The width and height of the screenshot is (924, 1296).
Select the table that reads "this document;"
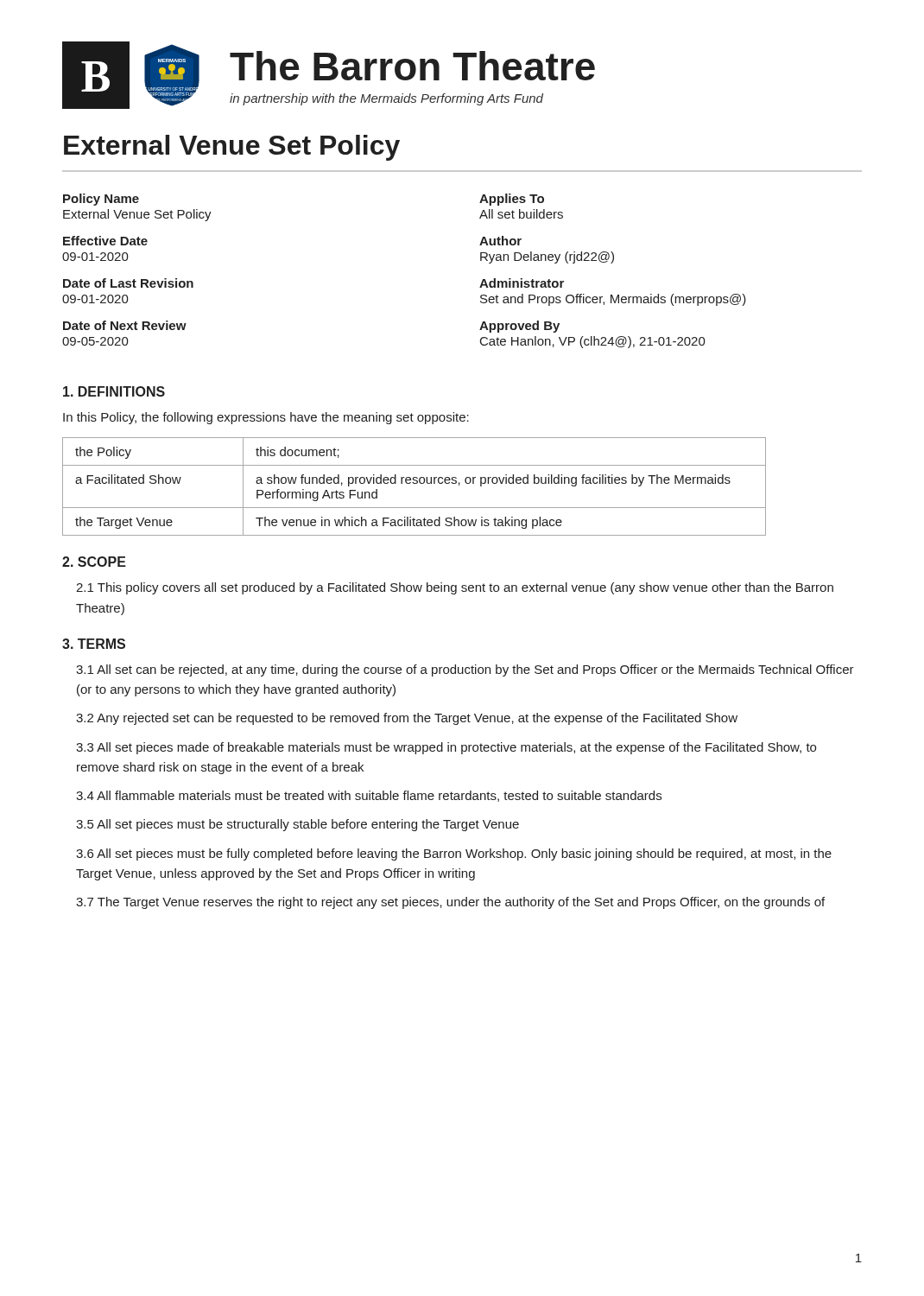(x=462, y=487)
